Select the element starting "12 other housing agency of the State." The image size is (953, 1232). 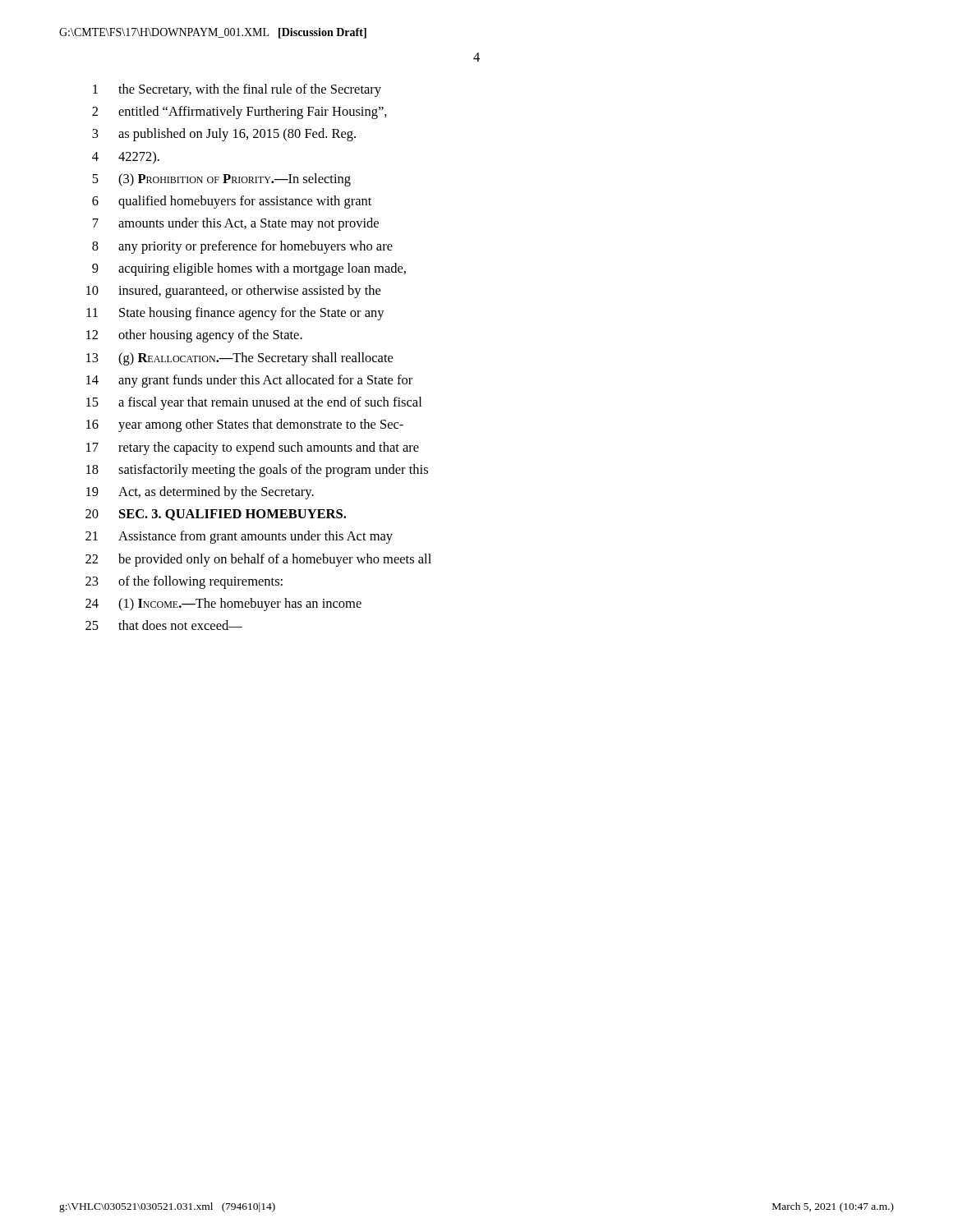tap(194, 336)
